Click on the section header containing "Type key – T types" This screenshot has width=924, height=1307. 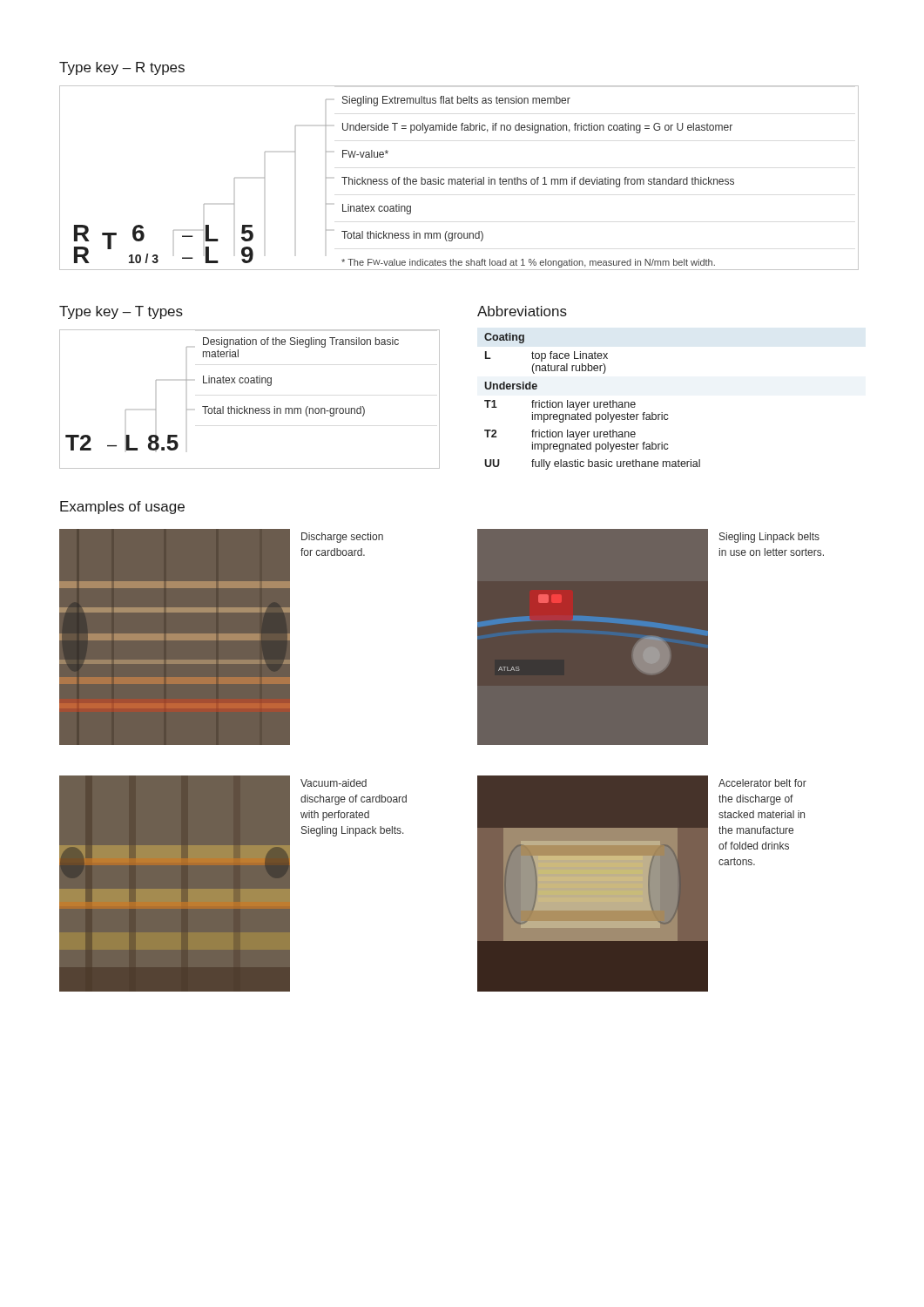pyautogui.click(x=121, y=312)
